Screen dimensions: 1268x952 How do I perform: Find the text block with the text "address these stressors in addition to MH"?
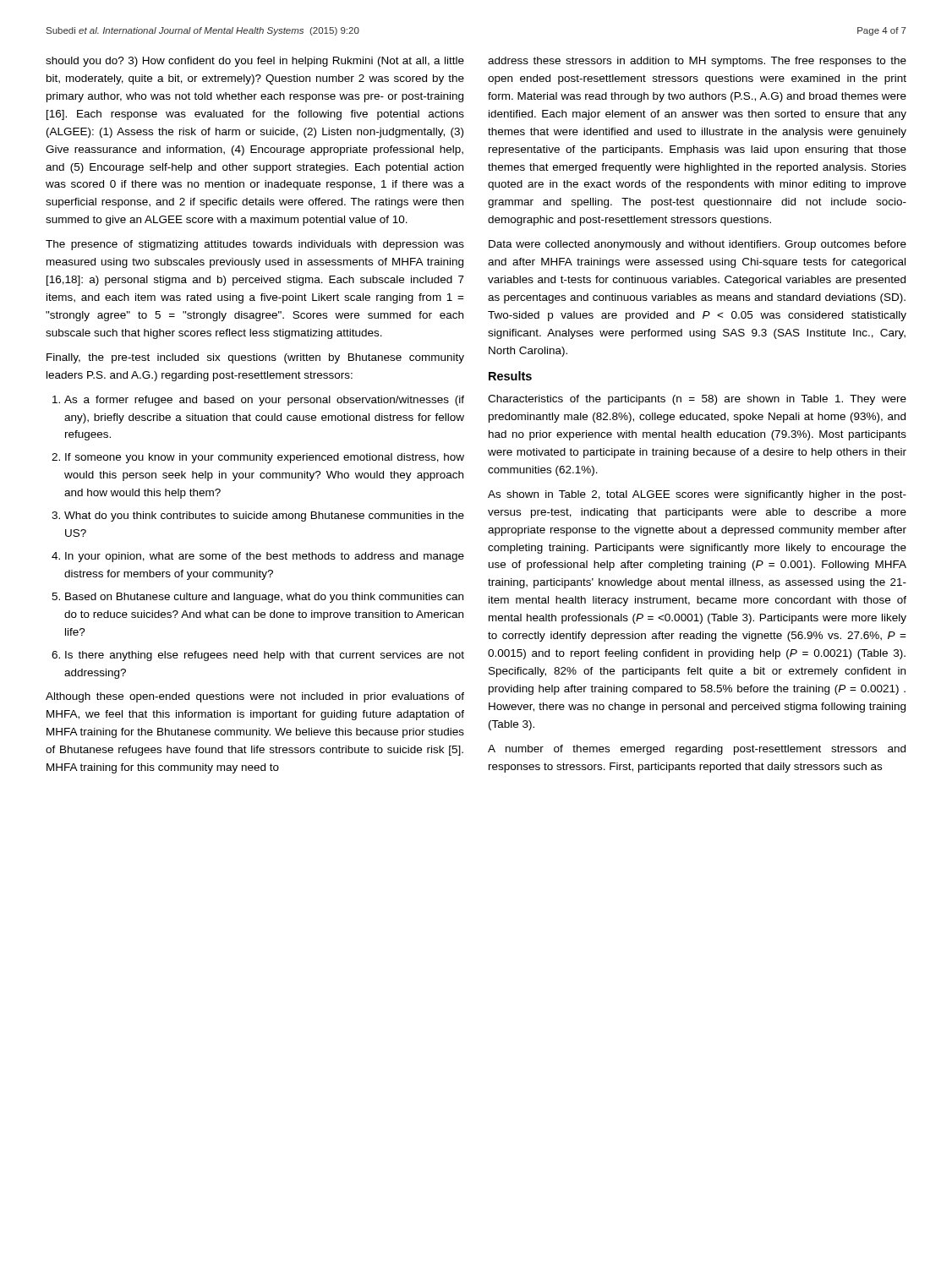[697, 141]
